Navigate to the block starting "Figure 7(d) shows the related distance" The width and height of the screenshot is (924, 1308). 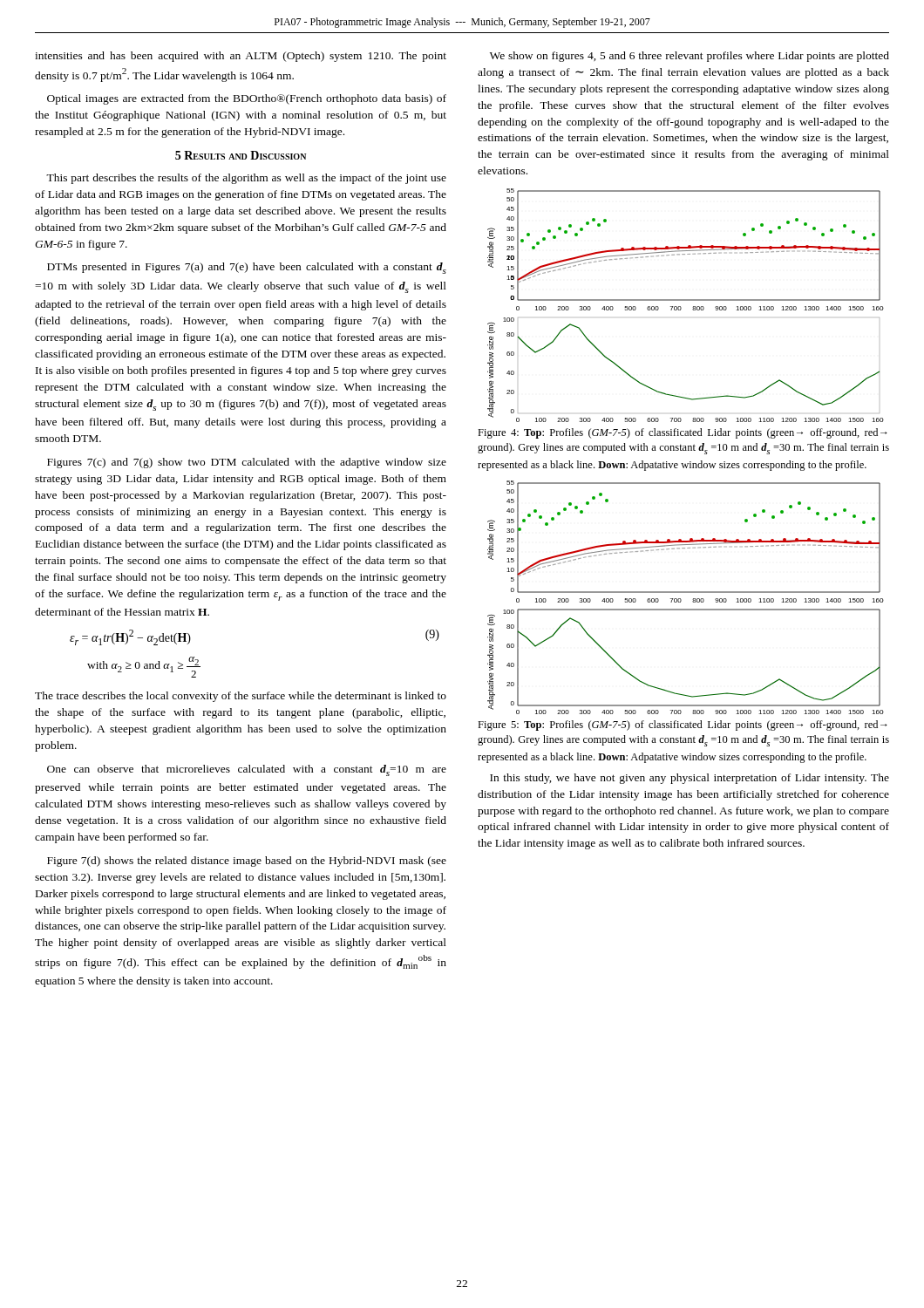[241, 921]
